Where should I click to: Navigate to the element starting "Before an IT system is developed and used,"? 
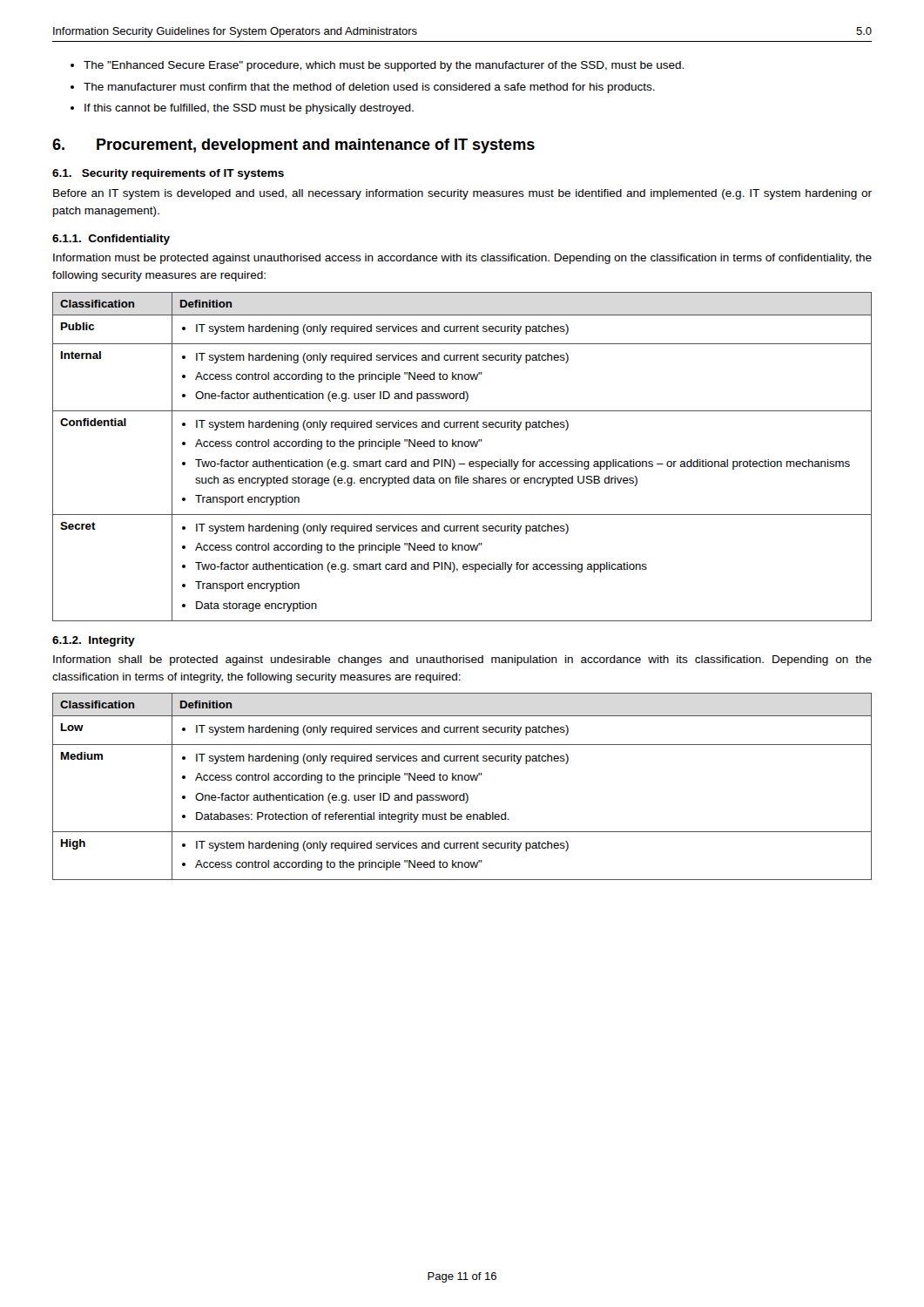tap(462, 202)
